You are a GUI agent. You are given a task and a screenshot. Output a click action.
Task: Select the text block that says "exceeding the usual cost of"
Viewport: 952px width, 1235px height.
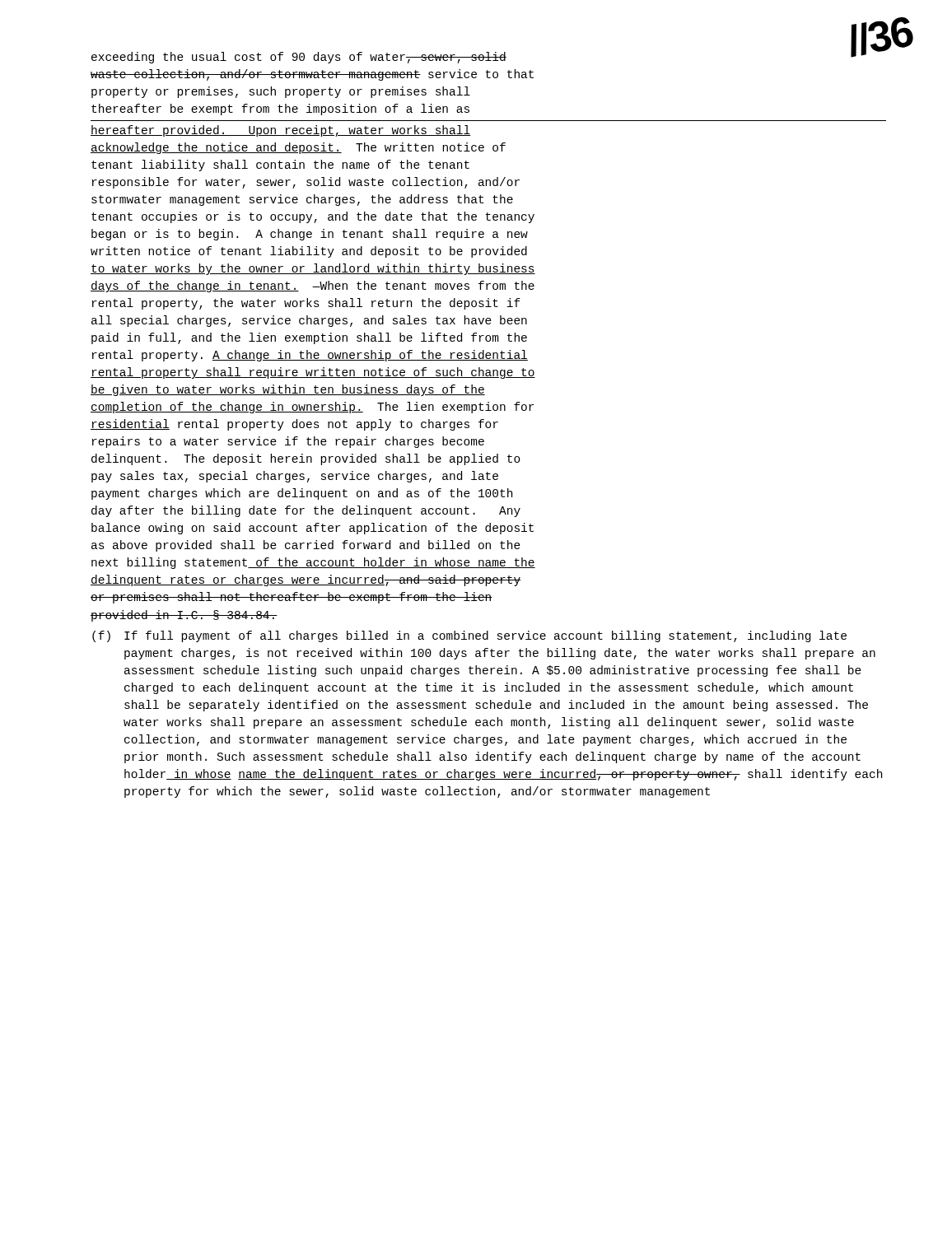click(x=488, y=337)
